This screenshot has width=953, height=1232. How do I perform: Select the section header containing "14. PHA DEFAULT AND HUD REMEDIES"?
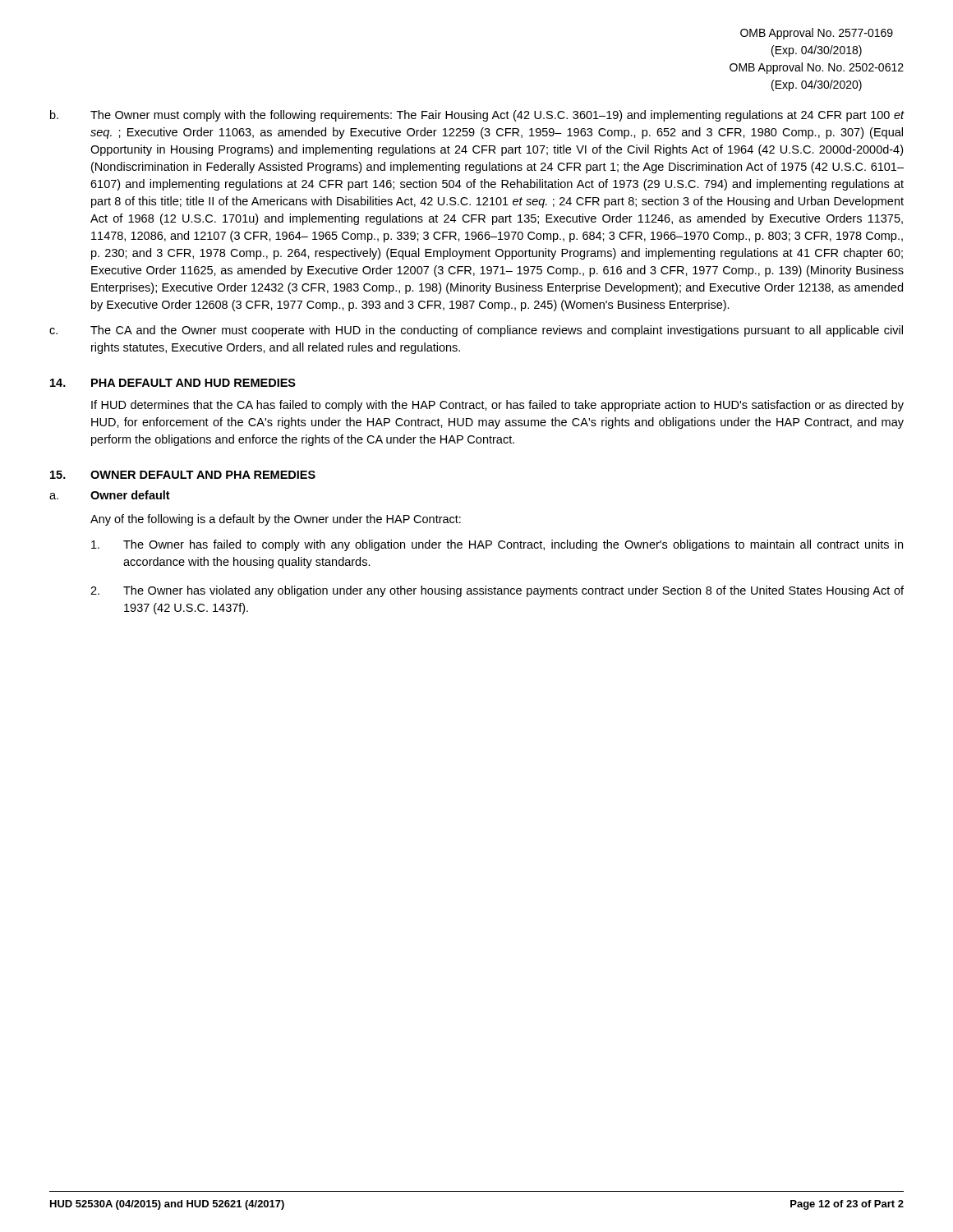pyautogui.click(x=172, y=383)
